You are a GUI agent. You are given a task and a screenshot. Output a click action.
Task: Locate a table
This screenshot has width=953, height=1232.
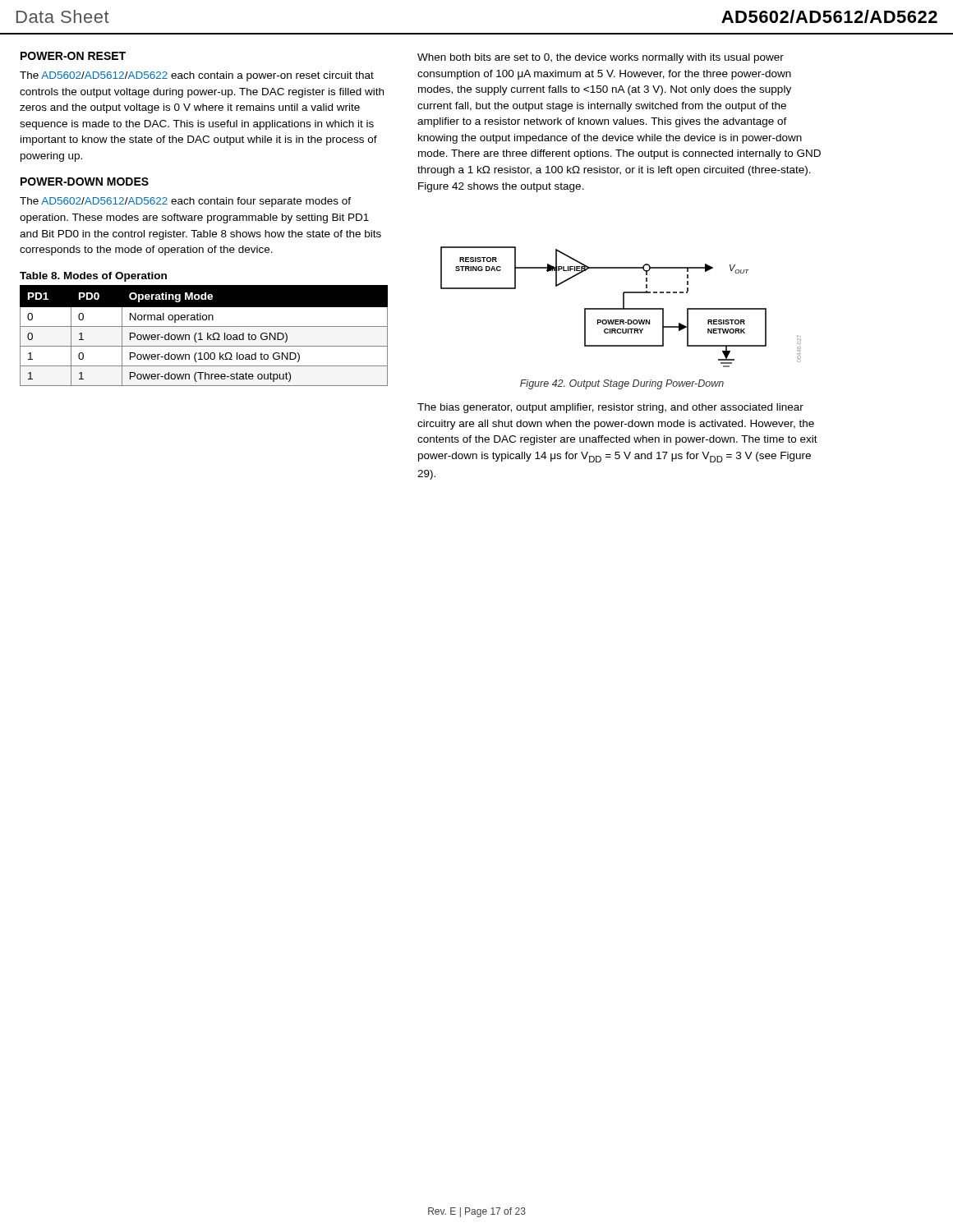coord(204,335)
